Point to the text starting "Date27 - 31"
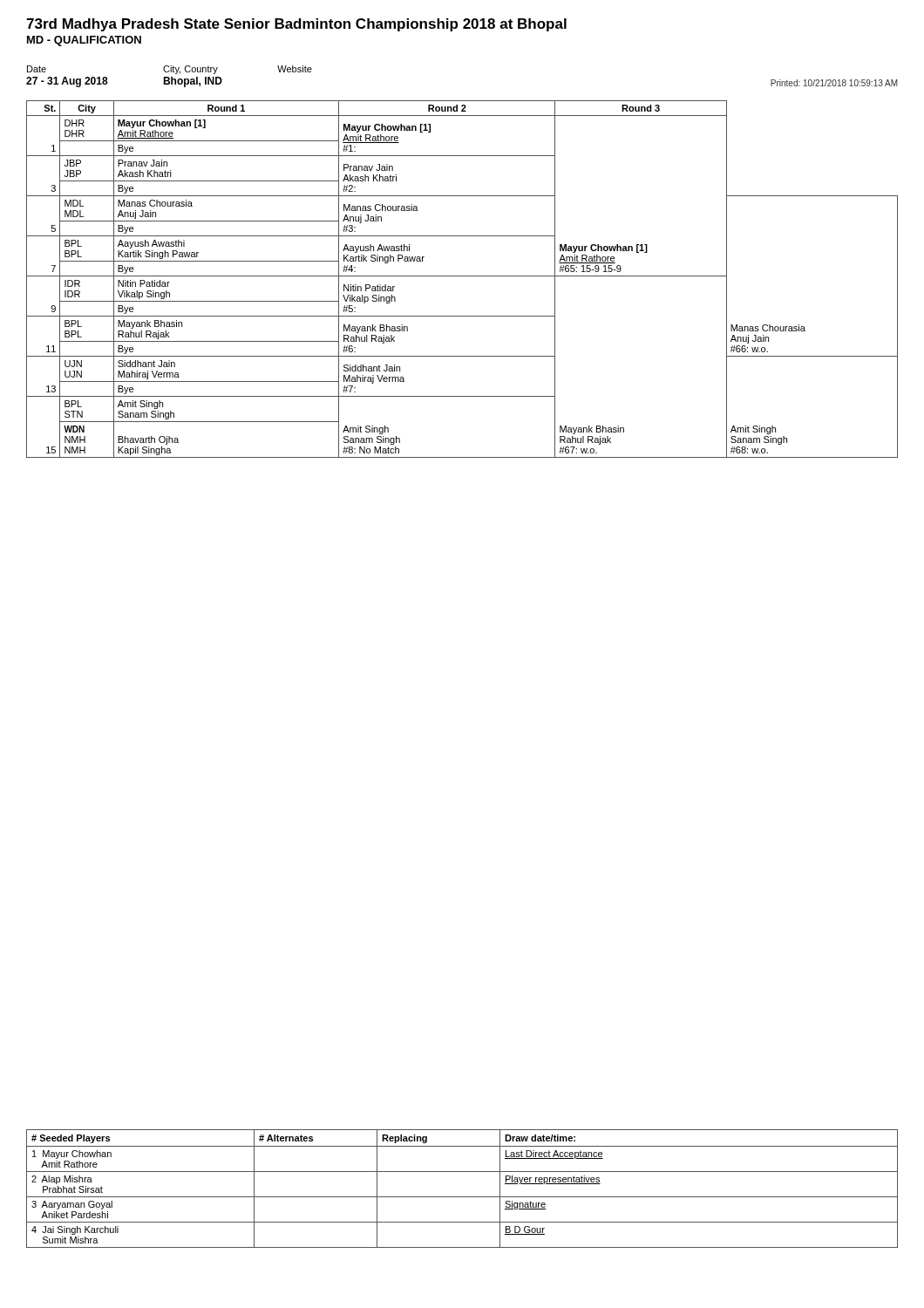This screenshot has height=1308, width=924. [169, 75]
